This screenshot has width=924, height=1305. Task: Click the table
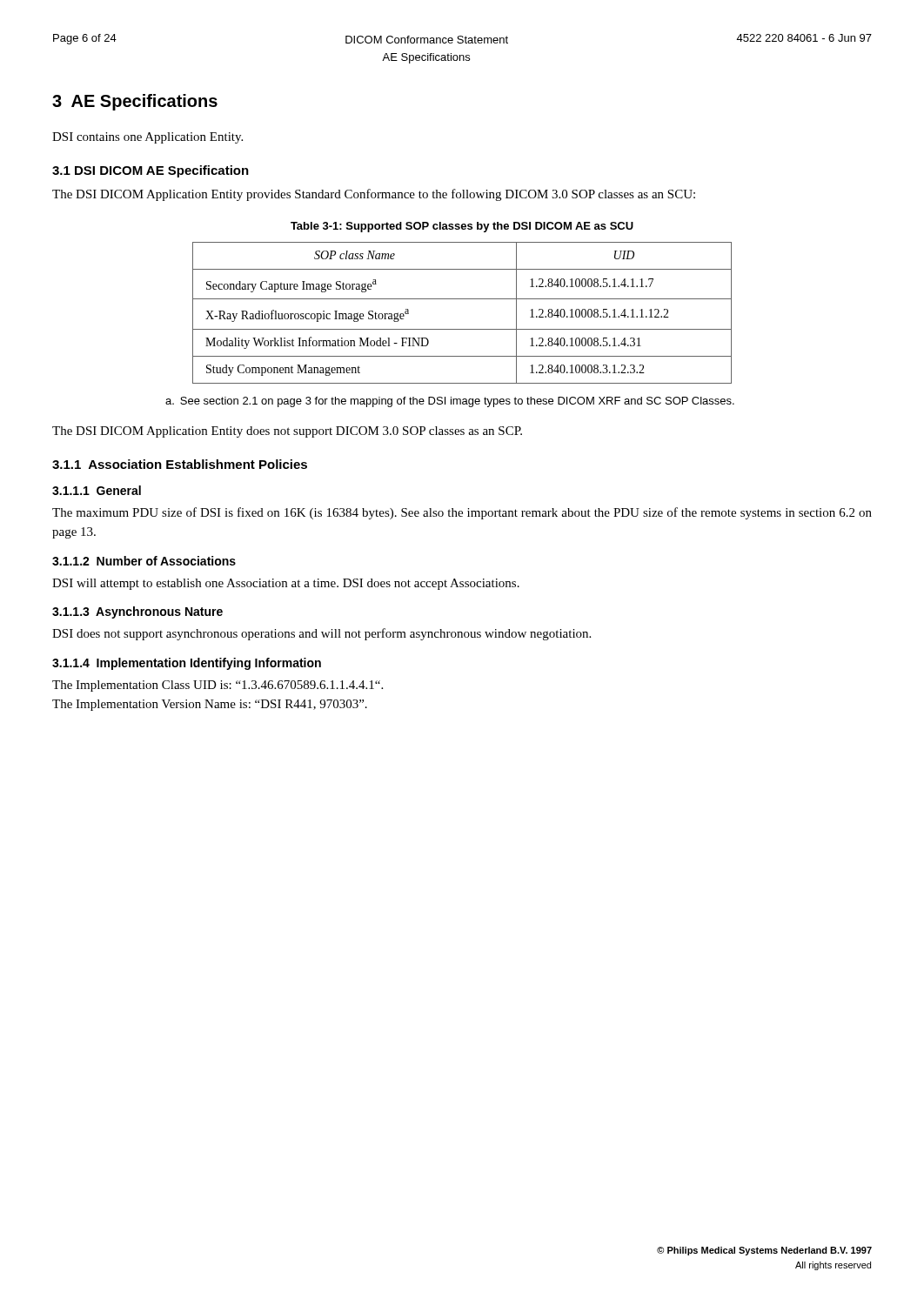462,312
